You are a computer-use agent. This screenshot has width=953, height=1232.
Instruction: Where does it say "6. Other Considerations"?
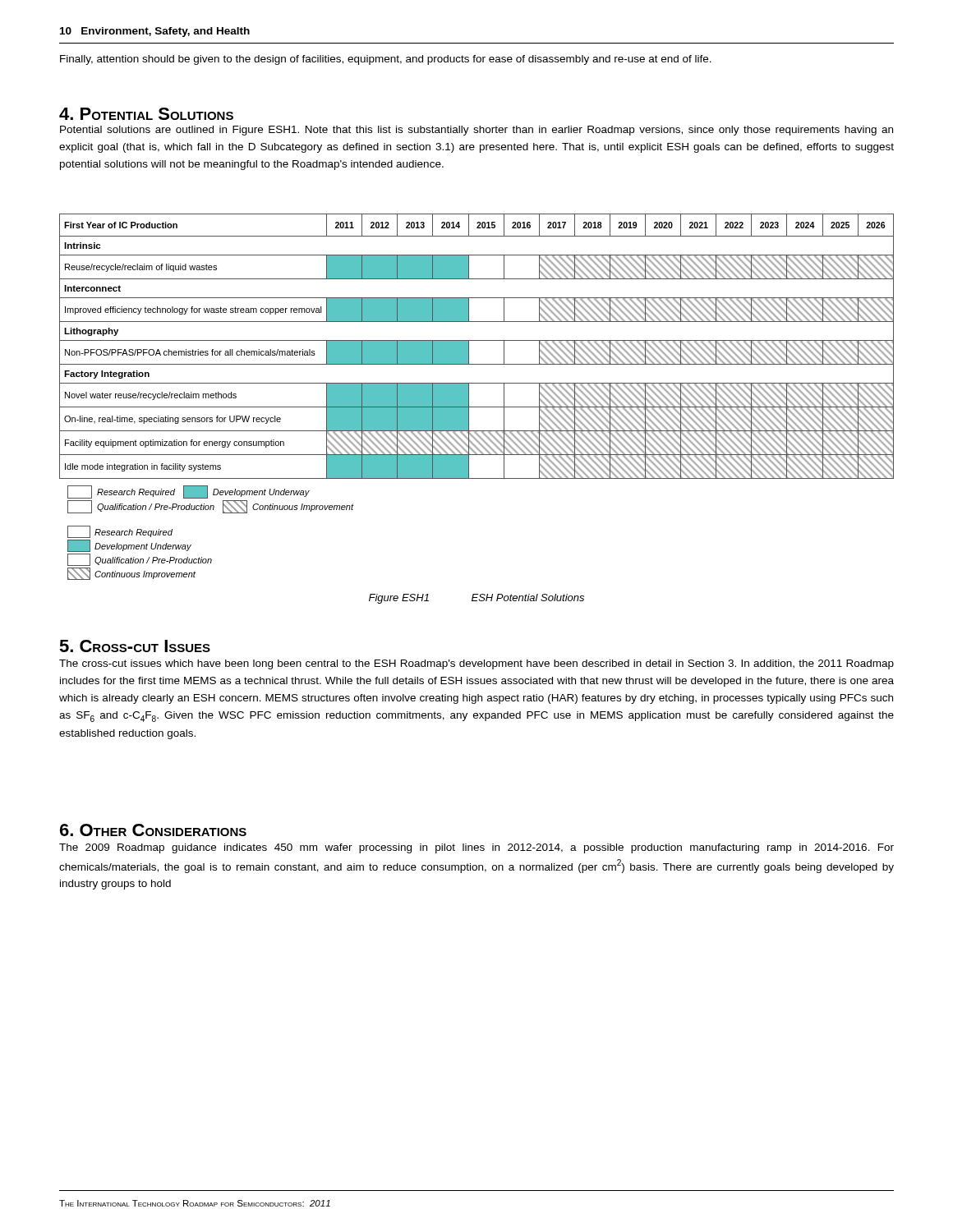(153, 830)
